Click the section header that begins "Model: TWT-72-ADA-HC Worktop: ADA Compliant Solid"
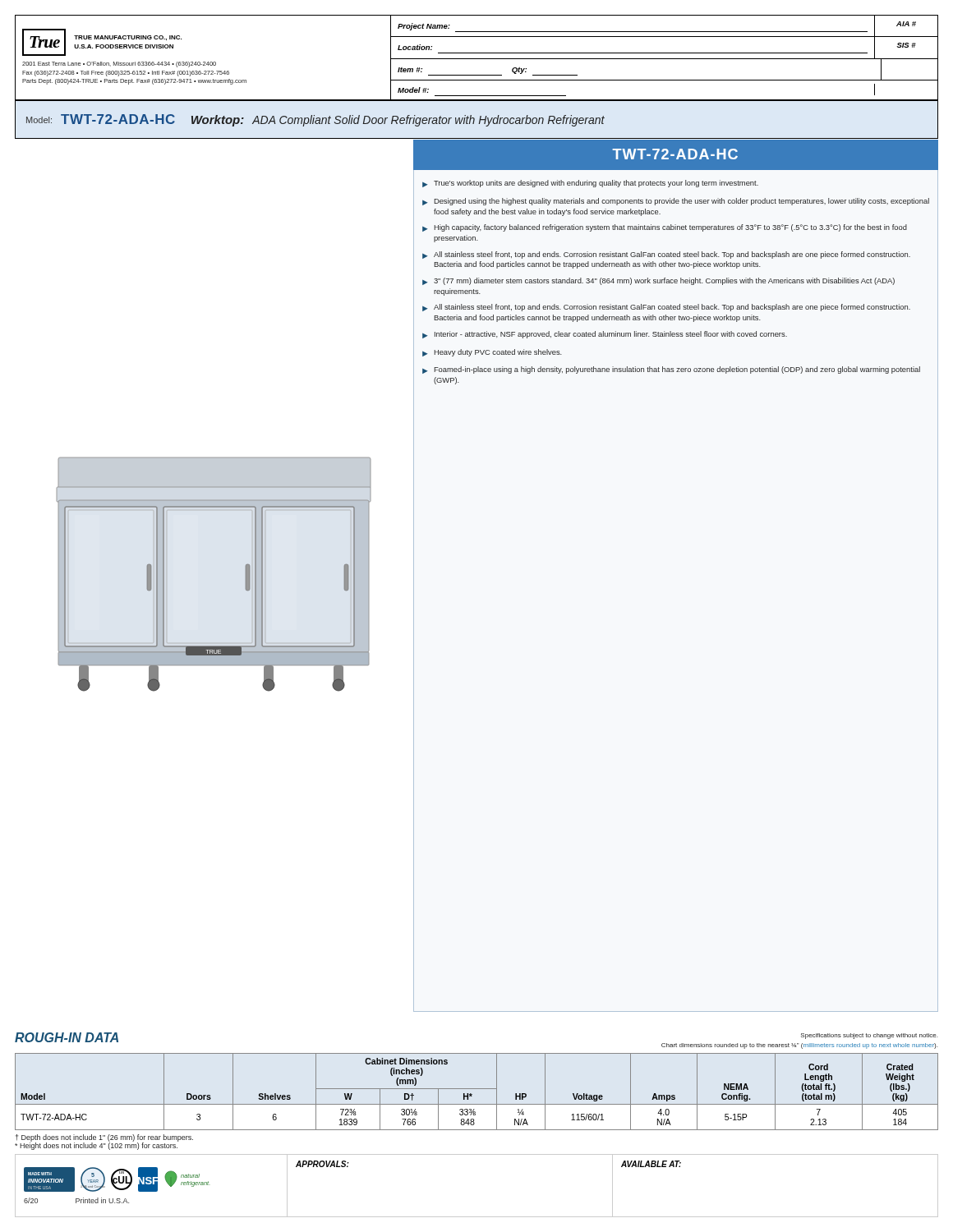 [315, 120]
